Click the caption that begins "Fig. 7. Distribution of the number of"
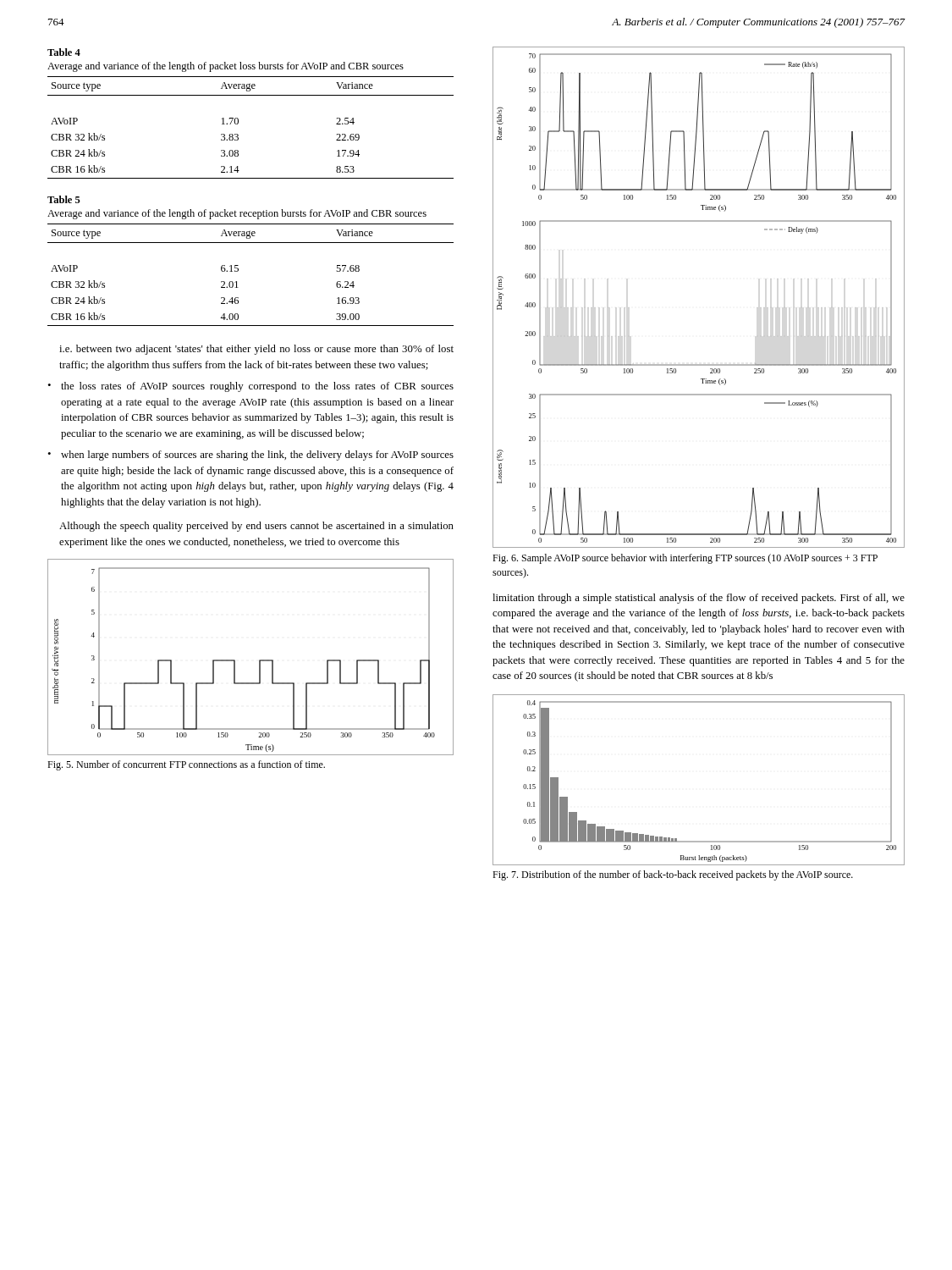The image size is (952, 1270). (x=673, y=874)
